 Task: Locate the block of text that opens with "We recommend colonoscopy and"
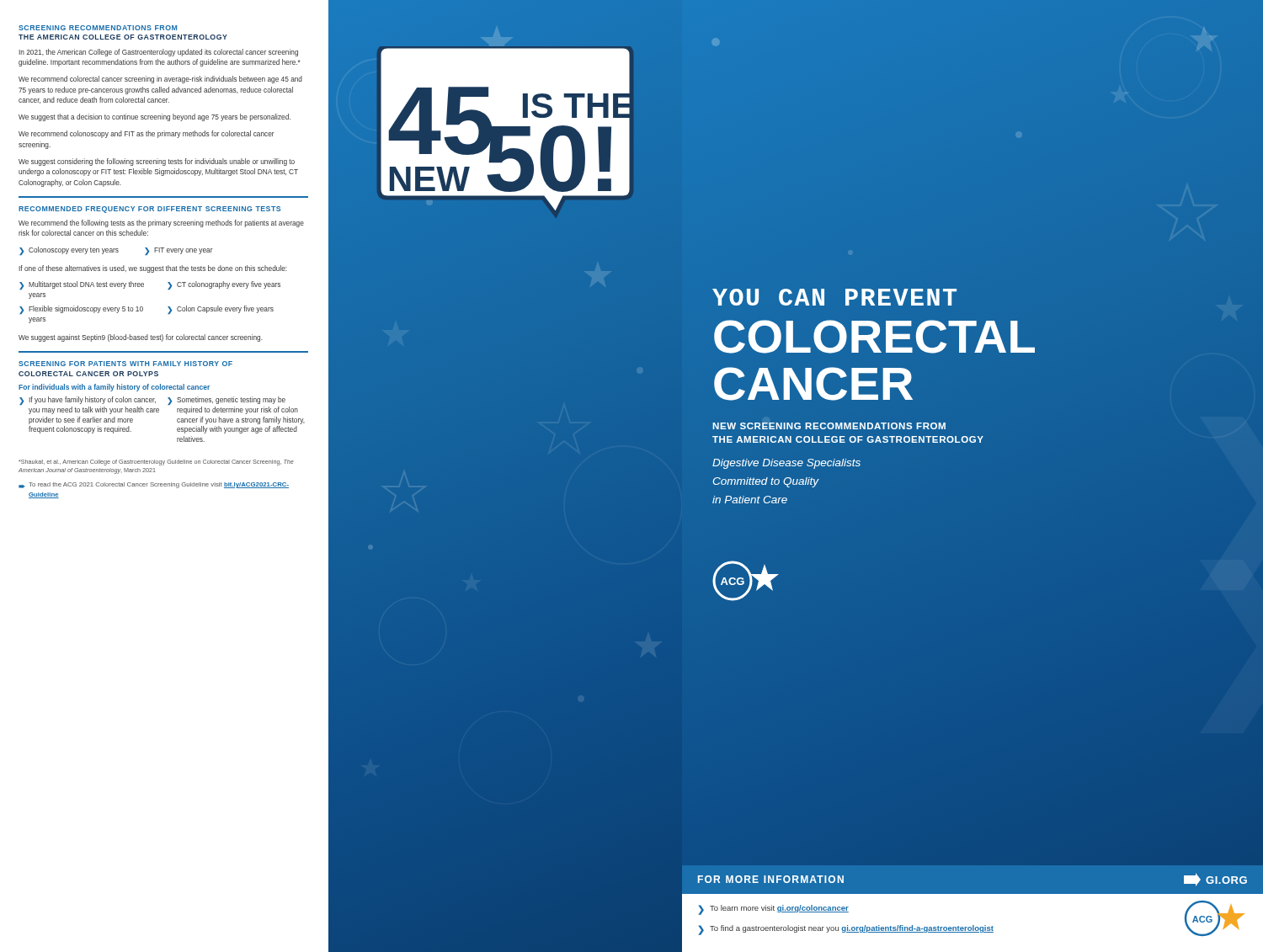pos(146,139)
